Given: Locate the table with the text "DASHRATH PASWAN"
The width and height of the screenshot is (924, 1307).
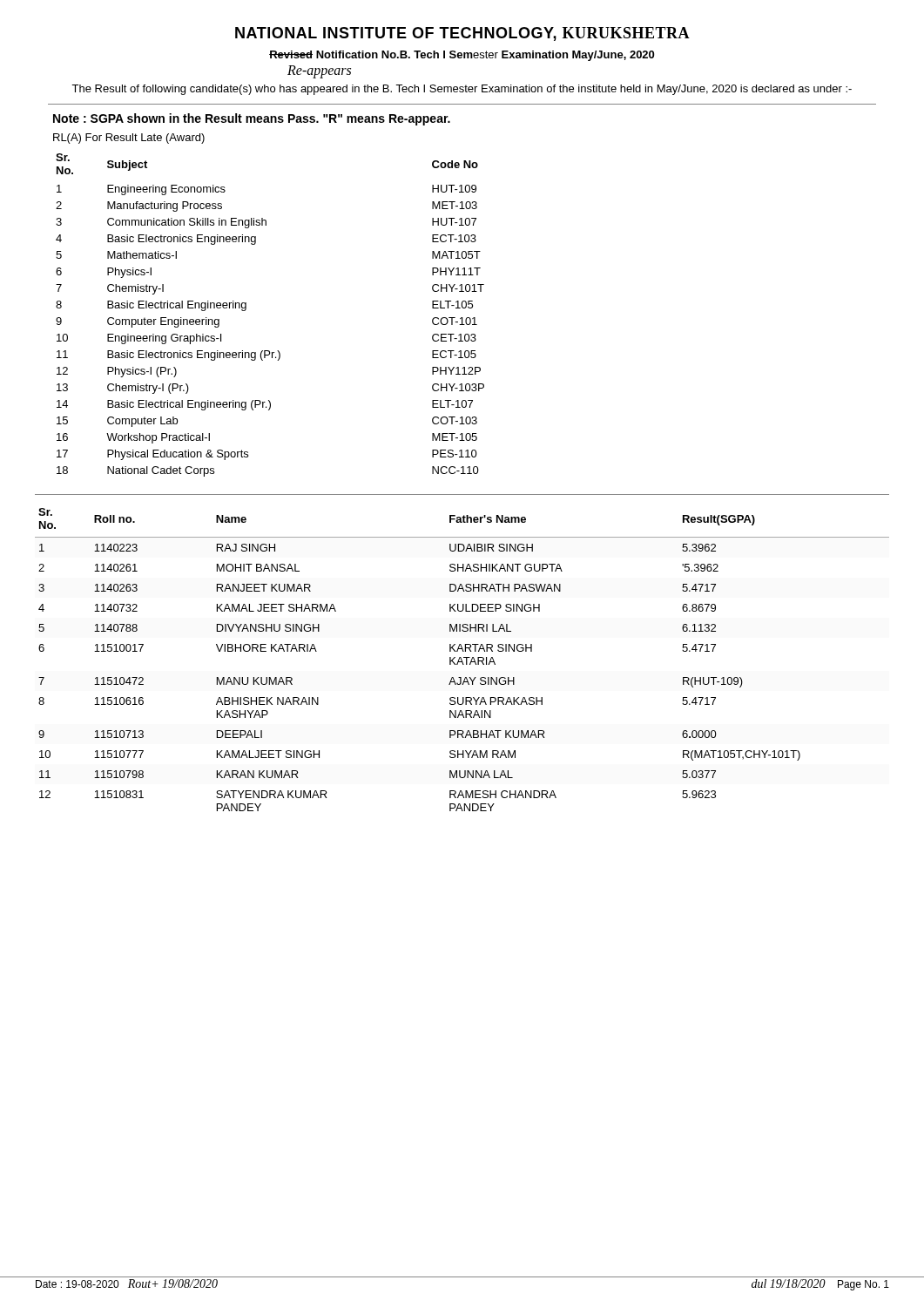Looking at the screenshot, I should point(462,664).
